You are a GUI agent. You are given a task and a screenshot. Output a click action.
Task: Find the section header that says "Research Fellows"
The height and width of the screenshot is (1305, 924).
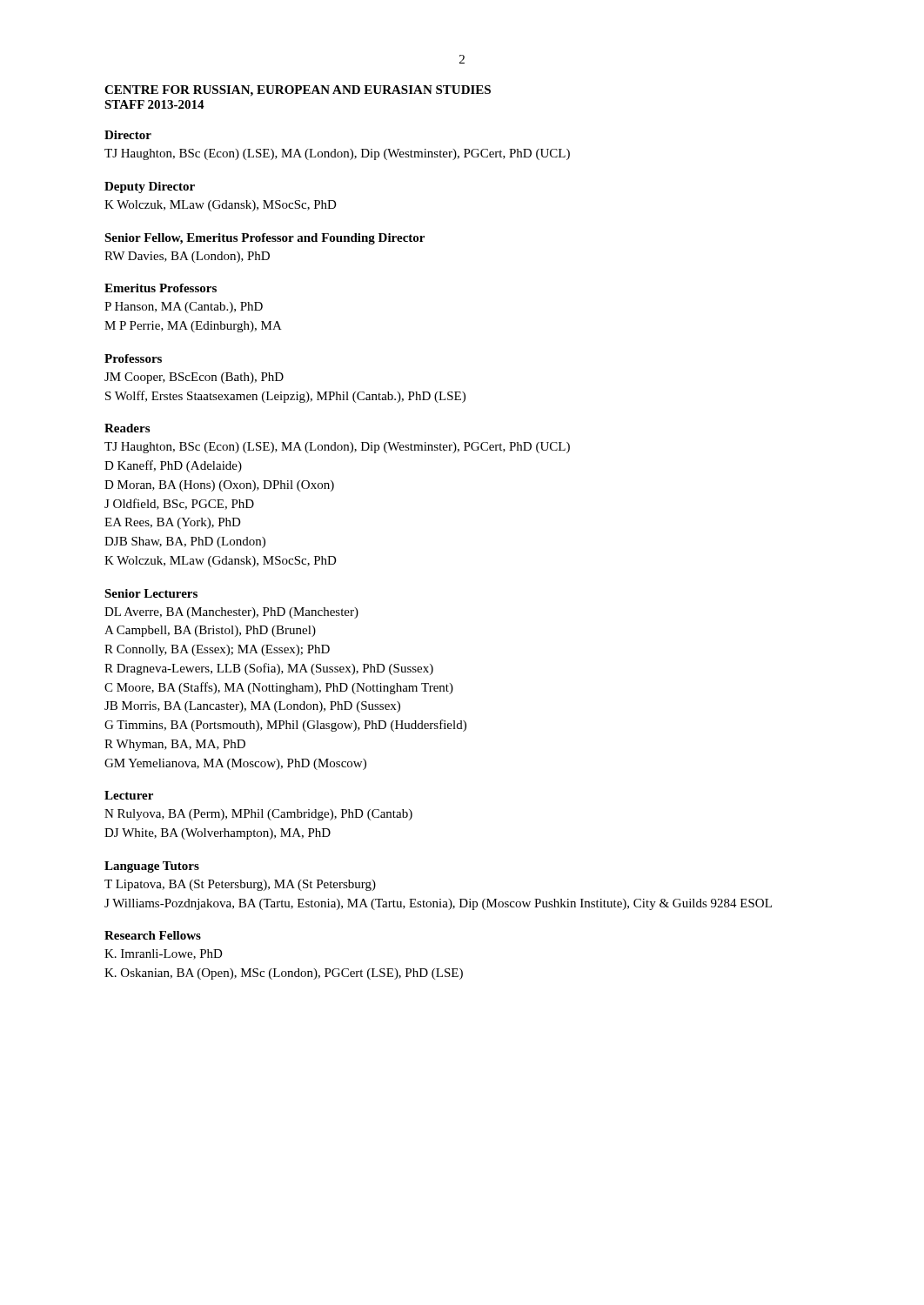[x=153, y=935]
